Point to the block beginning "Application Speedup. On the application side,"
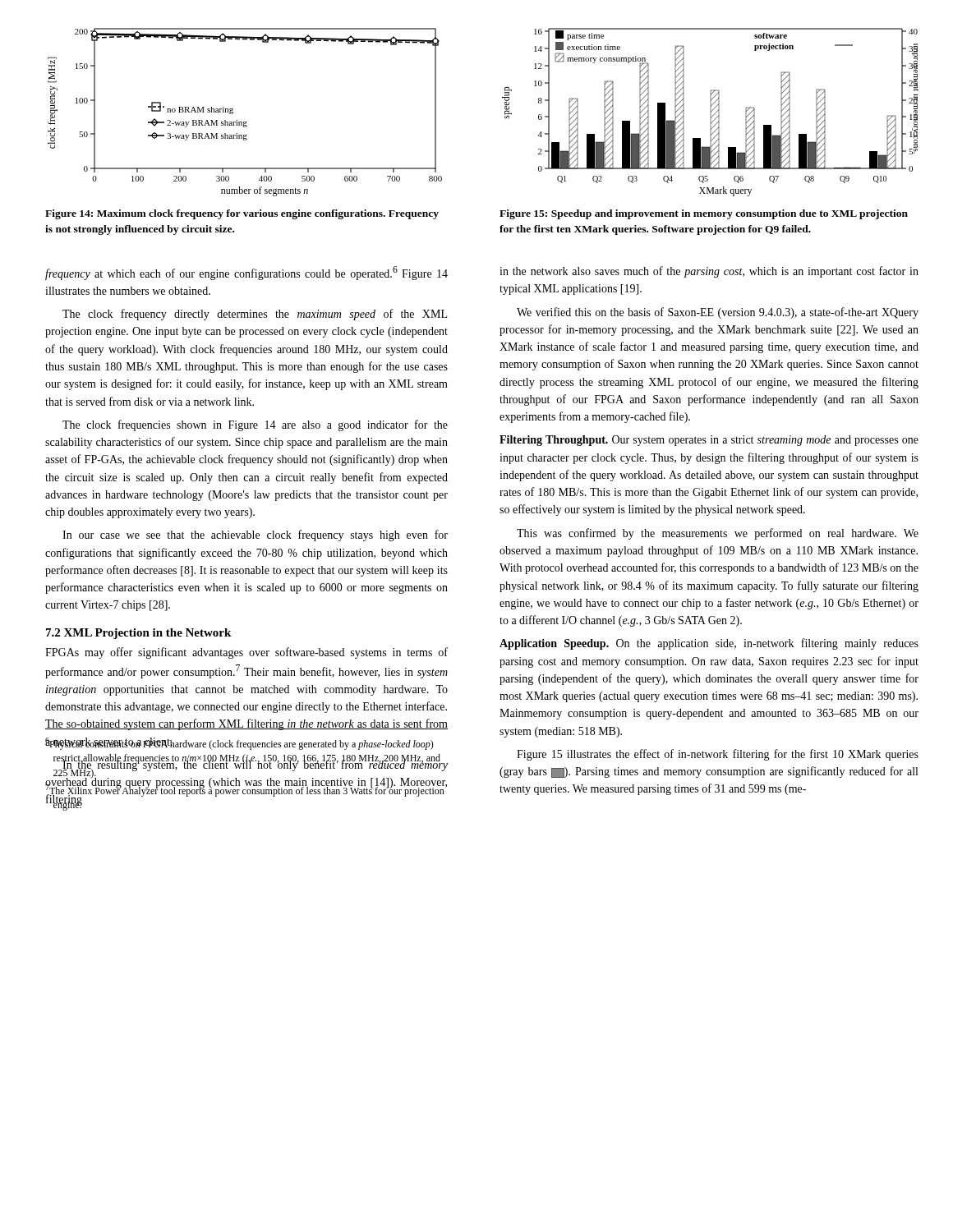This screenshot has height=1232, width=953. 709,717
